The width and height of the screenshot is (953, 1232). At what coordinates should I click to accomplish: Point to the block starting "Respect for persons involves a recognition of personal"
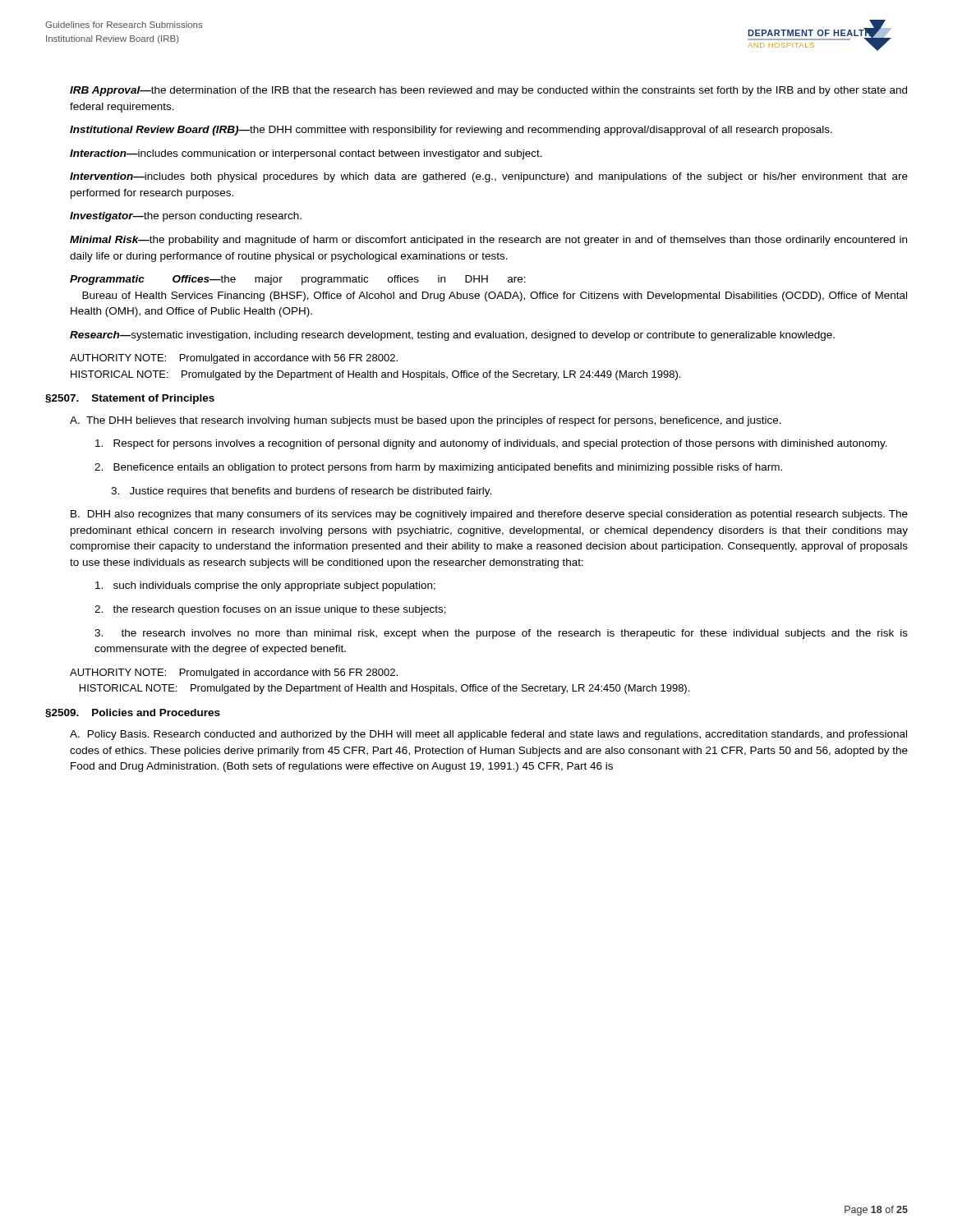click(501, 444)
